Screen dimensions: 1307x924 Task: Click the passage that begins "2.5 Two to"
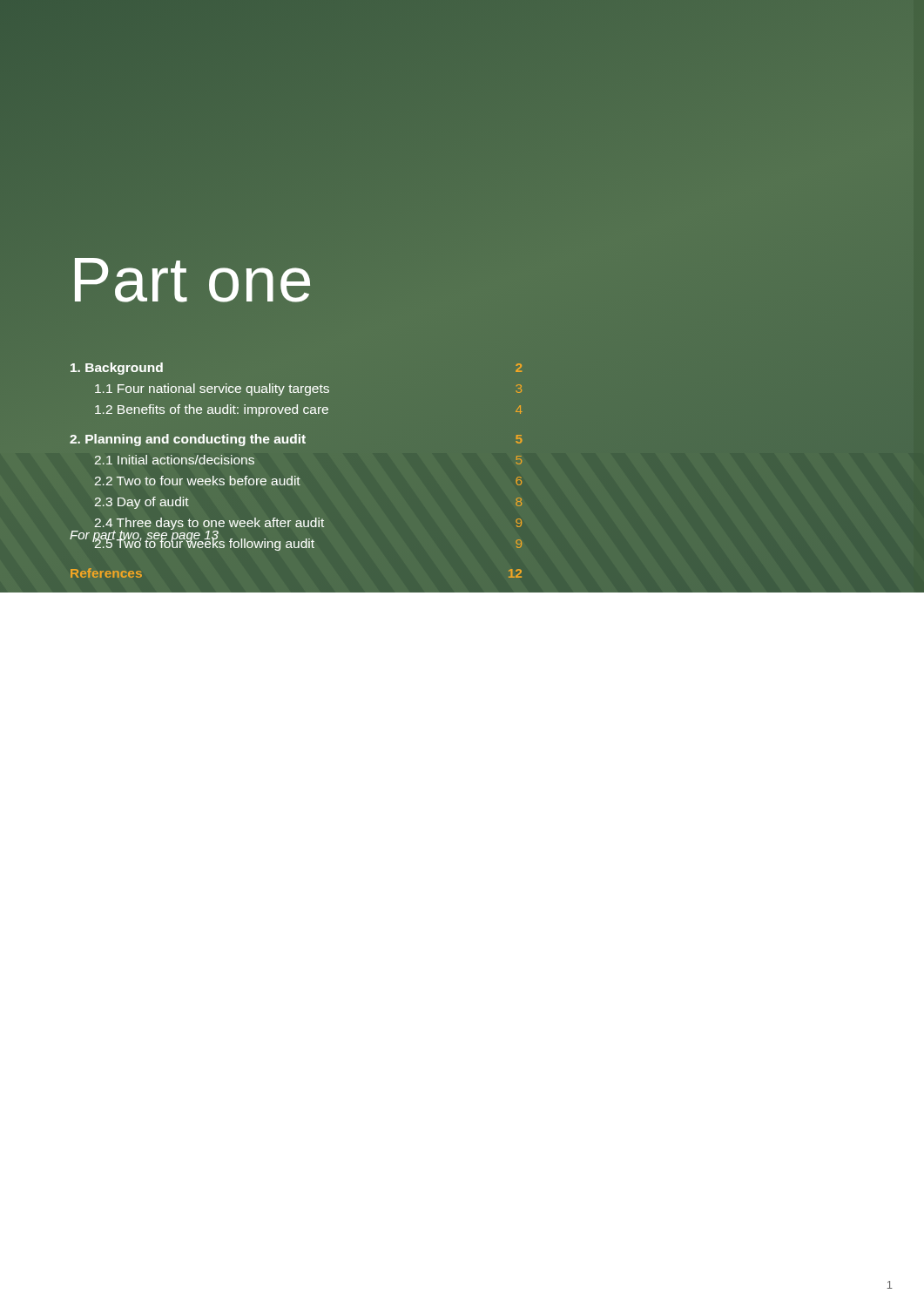click(x=308, y=544)
